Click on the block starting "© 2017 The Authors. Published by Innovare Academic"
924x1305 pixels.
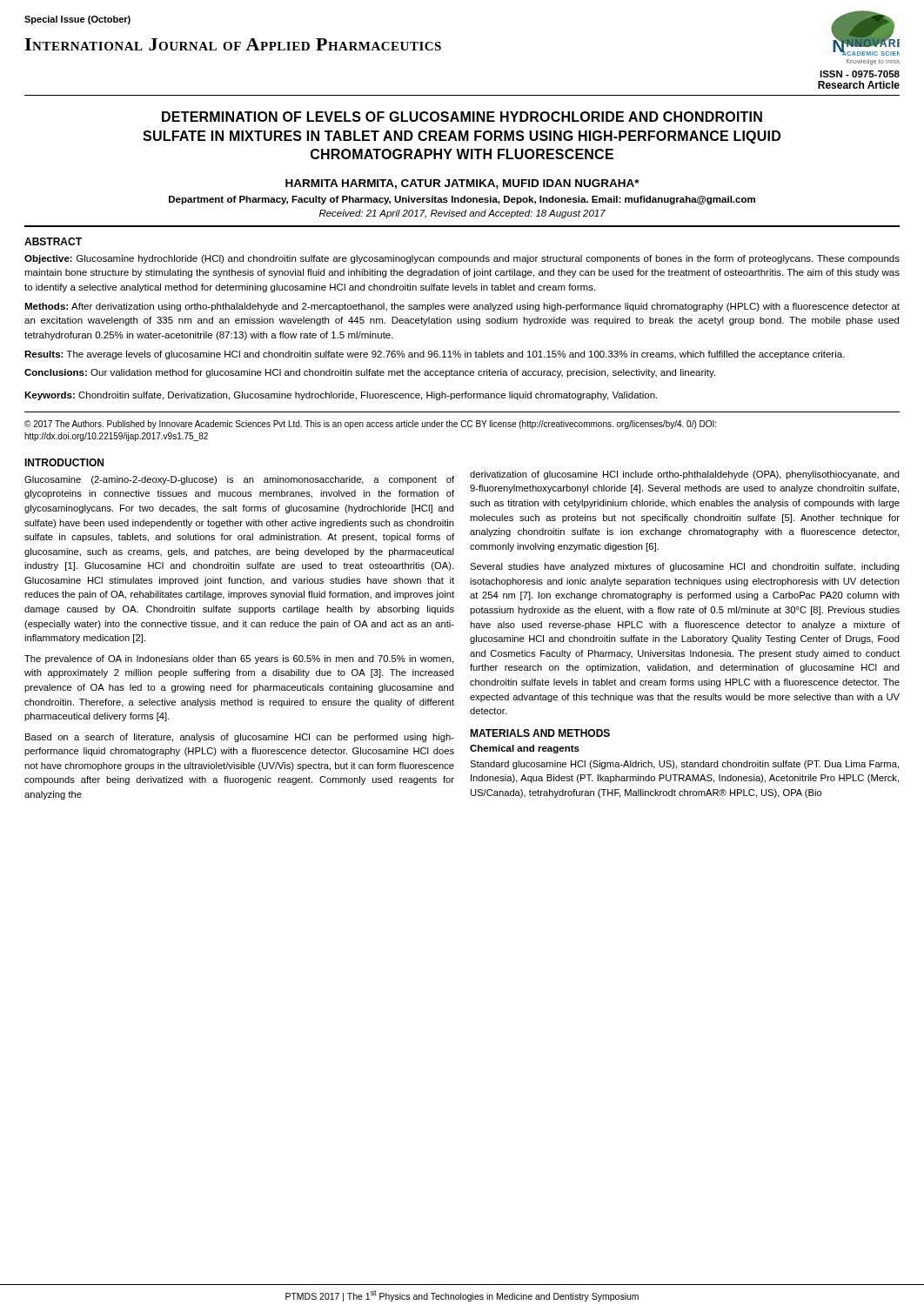(x=371, y=430)
